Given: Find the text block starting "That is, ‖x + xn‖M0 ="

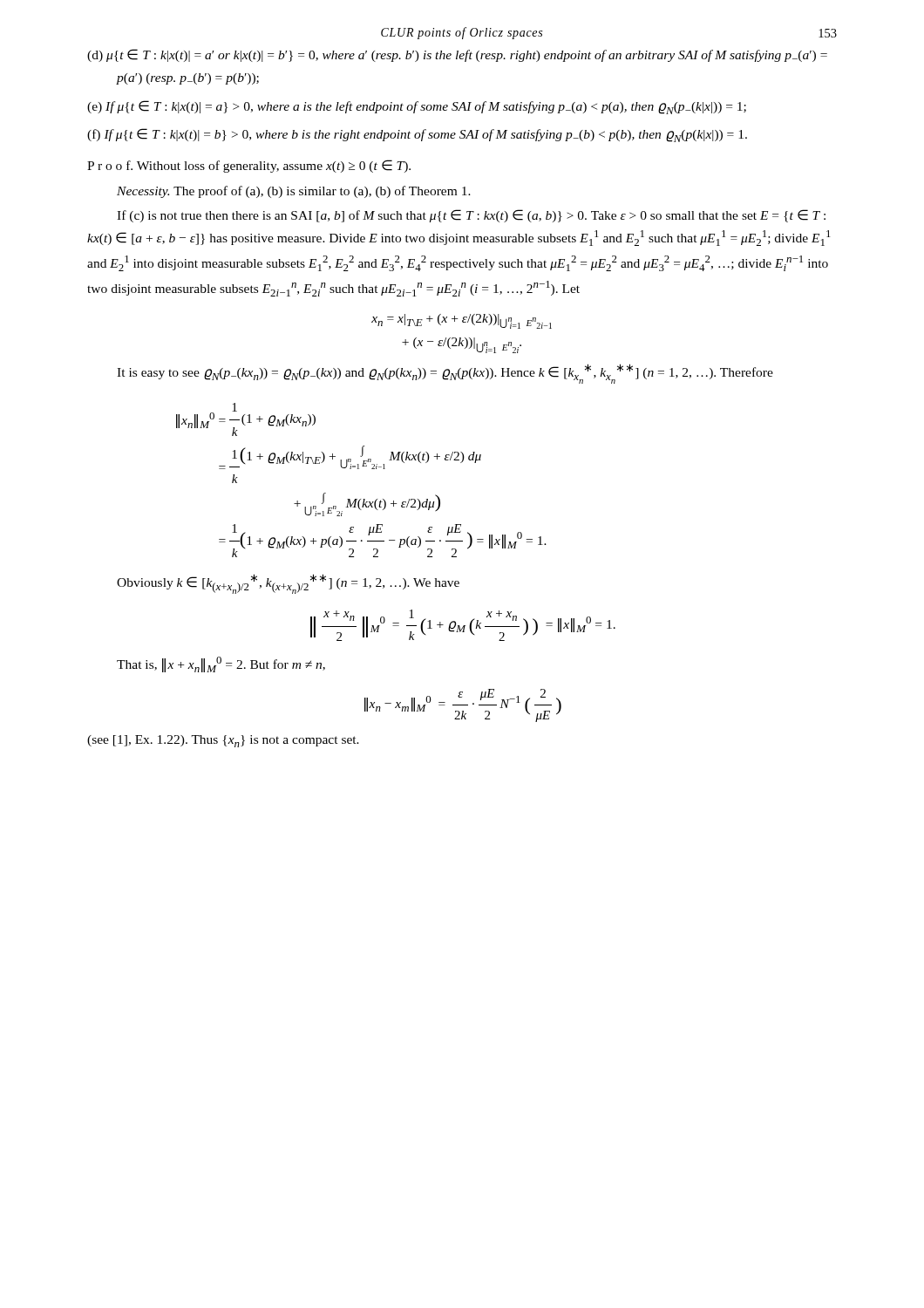Looking at the screenshot, I should [x=221, y=664].
